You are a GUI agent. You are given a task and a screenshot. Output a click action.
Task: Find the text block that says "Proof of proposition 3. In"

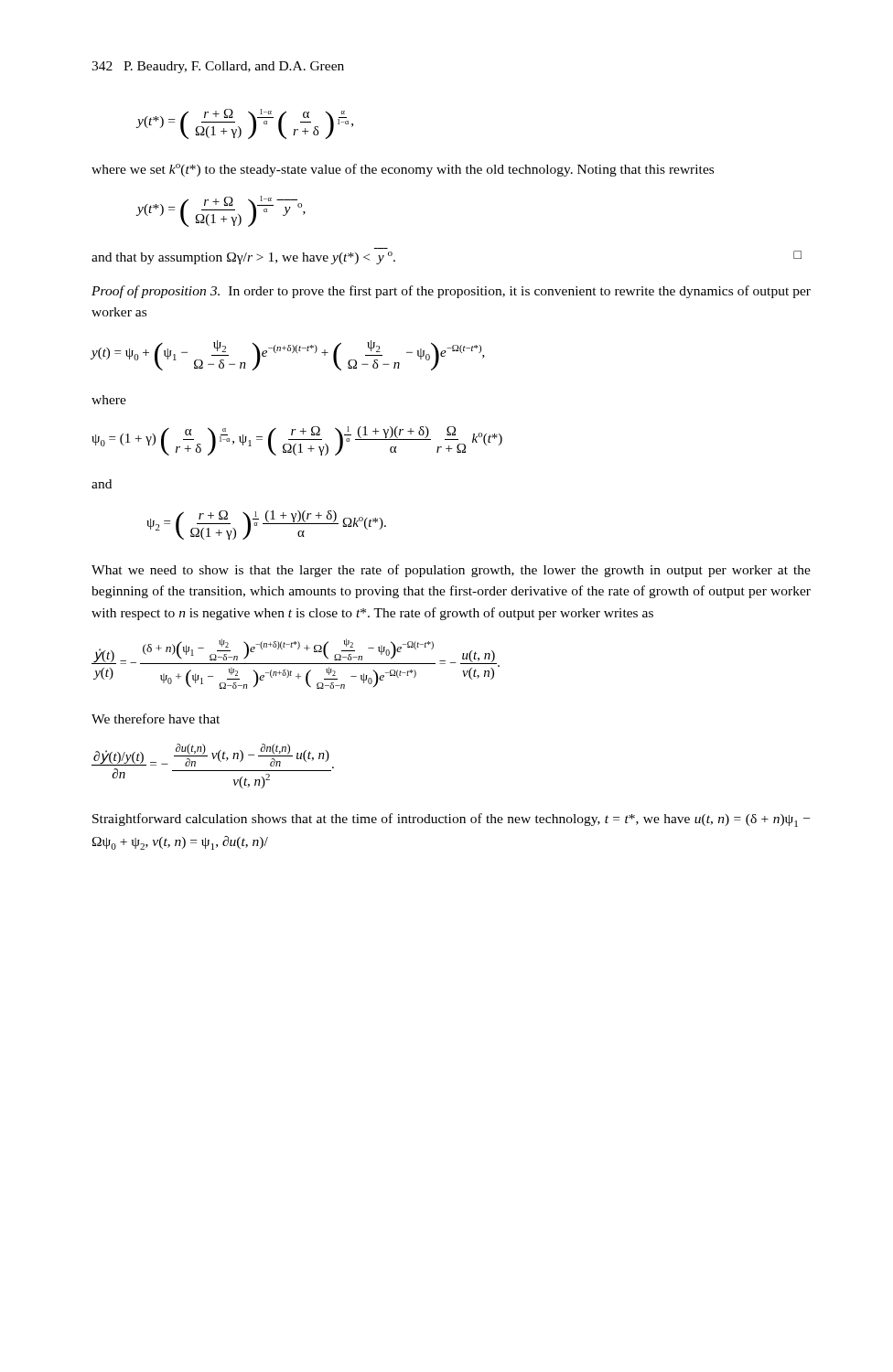point(451,301)
